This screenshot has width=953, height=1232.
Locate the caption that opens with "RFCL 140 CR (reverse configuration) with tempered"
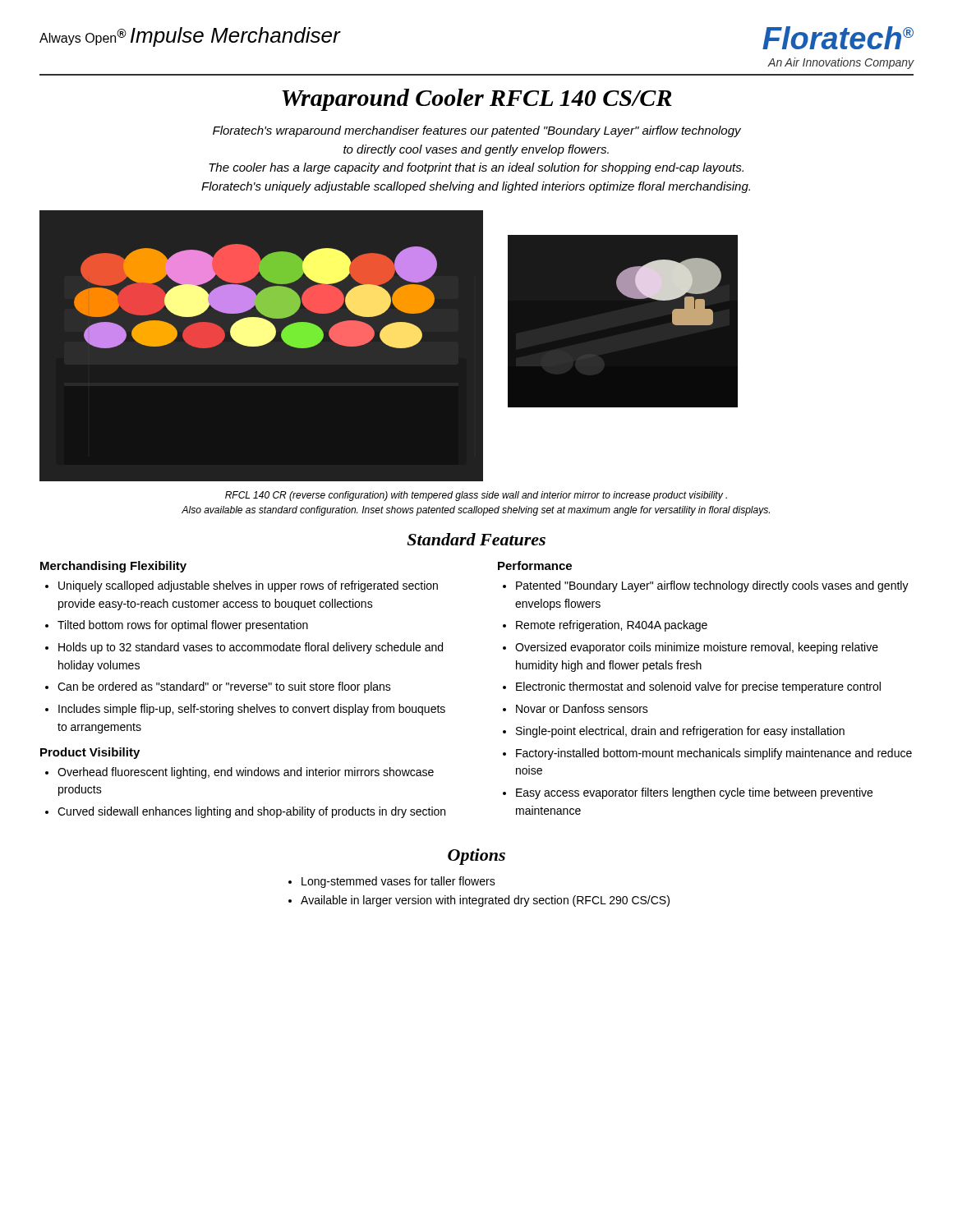pyautogui.click(x=476, y=503)
